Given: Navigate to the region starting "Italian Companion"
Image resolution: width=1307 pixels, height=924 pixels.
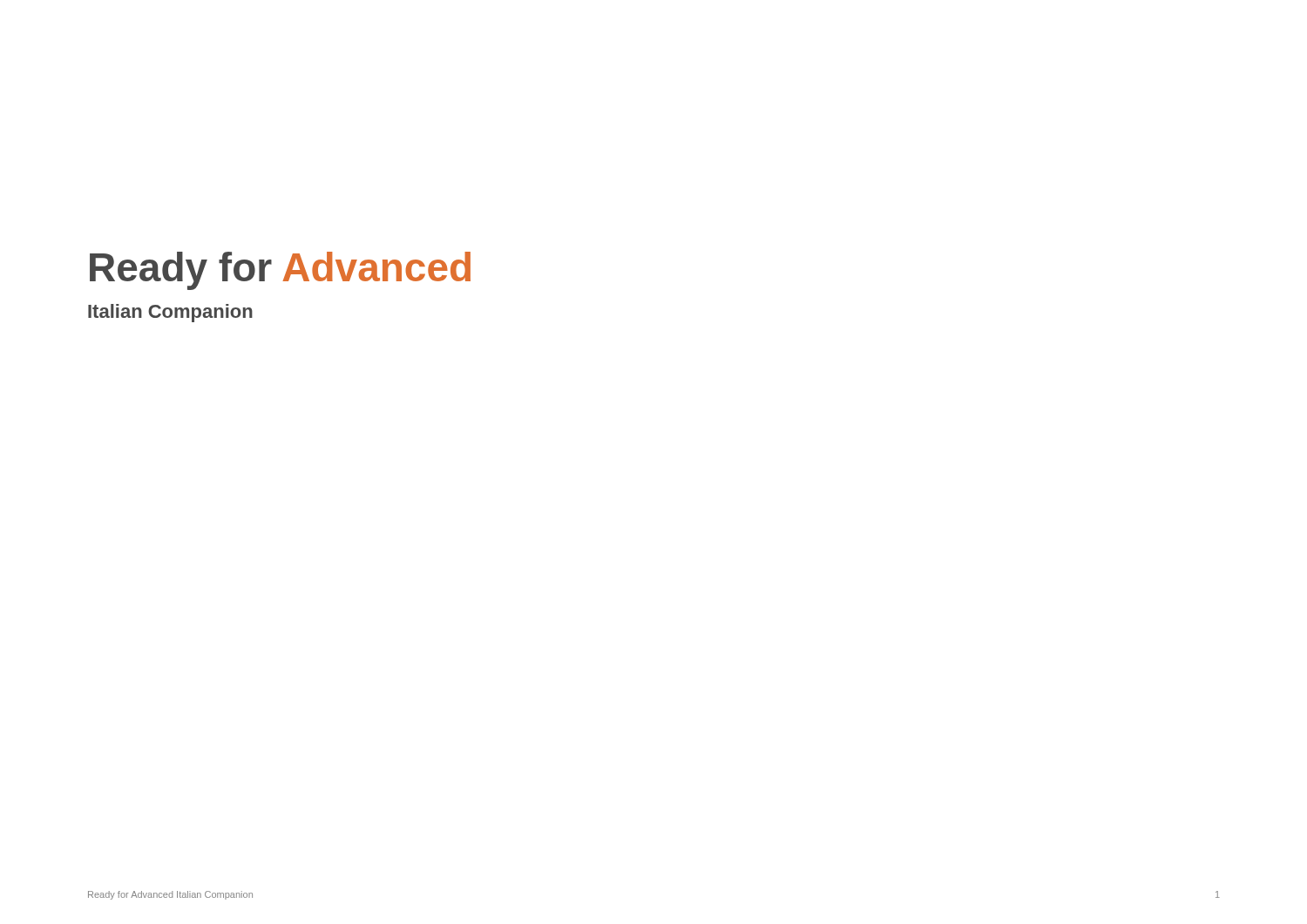Looking at the screenshot, I should 170,311.
